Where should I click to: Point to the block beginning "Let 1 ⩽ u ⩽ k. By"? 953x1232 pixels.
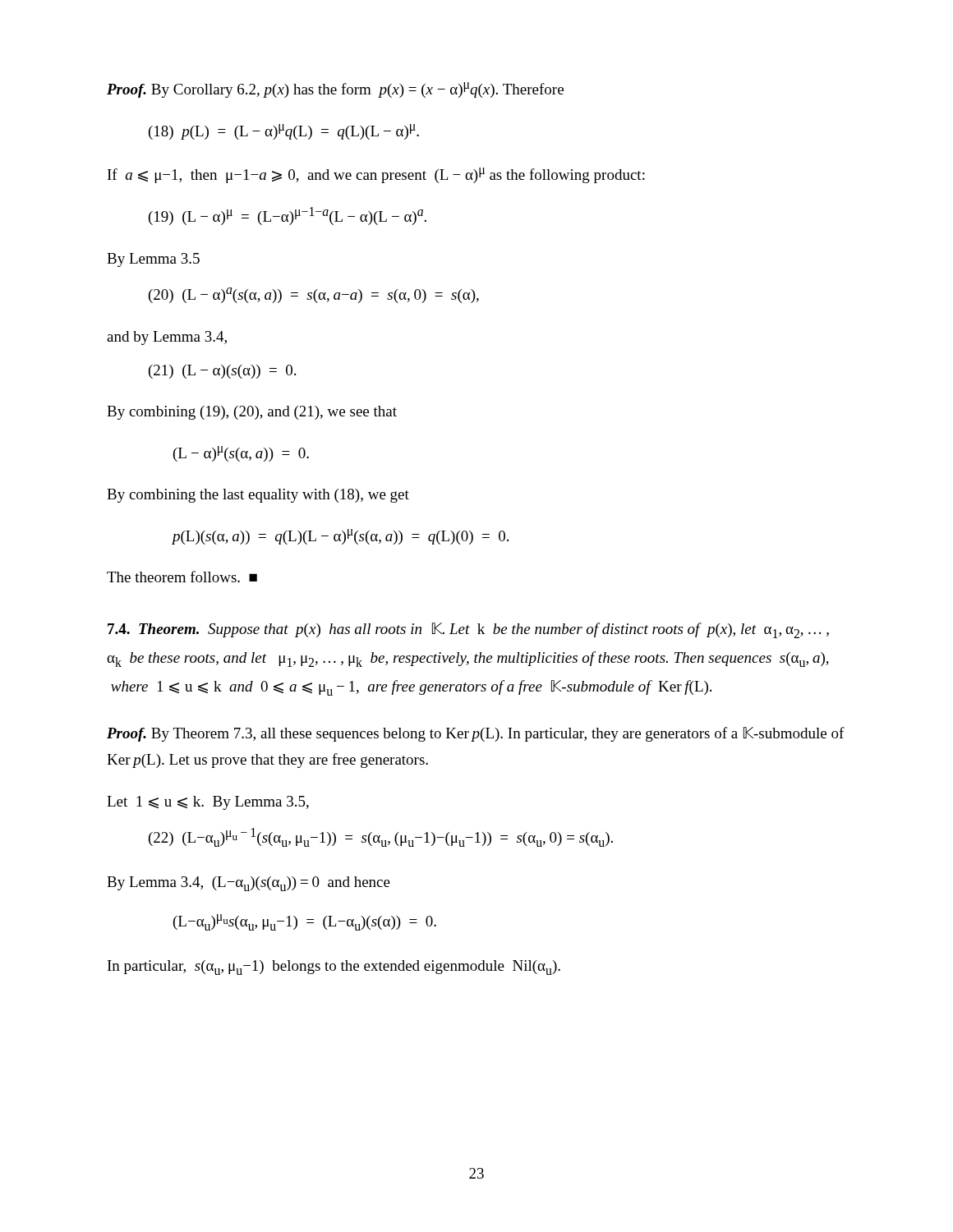[208, 801]
